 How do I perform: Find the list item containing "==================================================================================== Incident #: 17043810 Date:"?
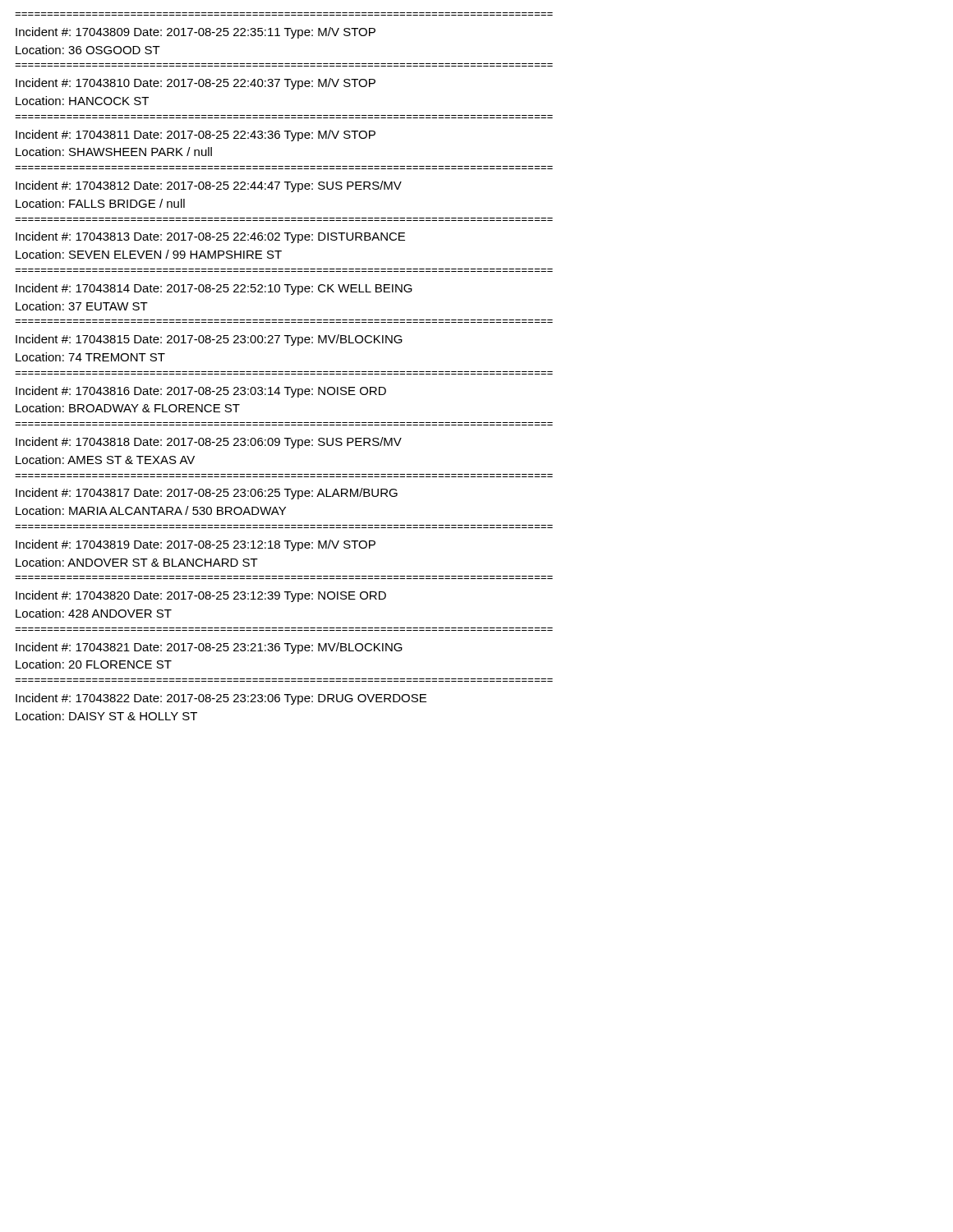196,84
